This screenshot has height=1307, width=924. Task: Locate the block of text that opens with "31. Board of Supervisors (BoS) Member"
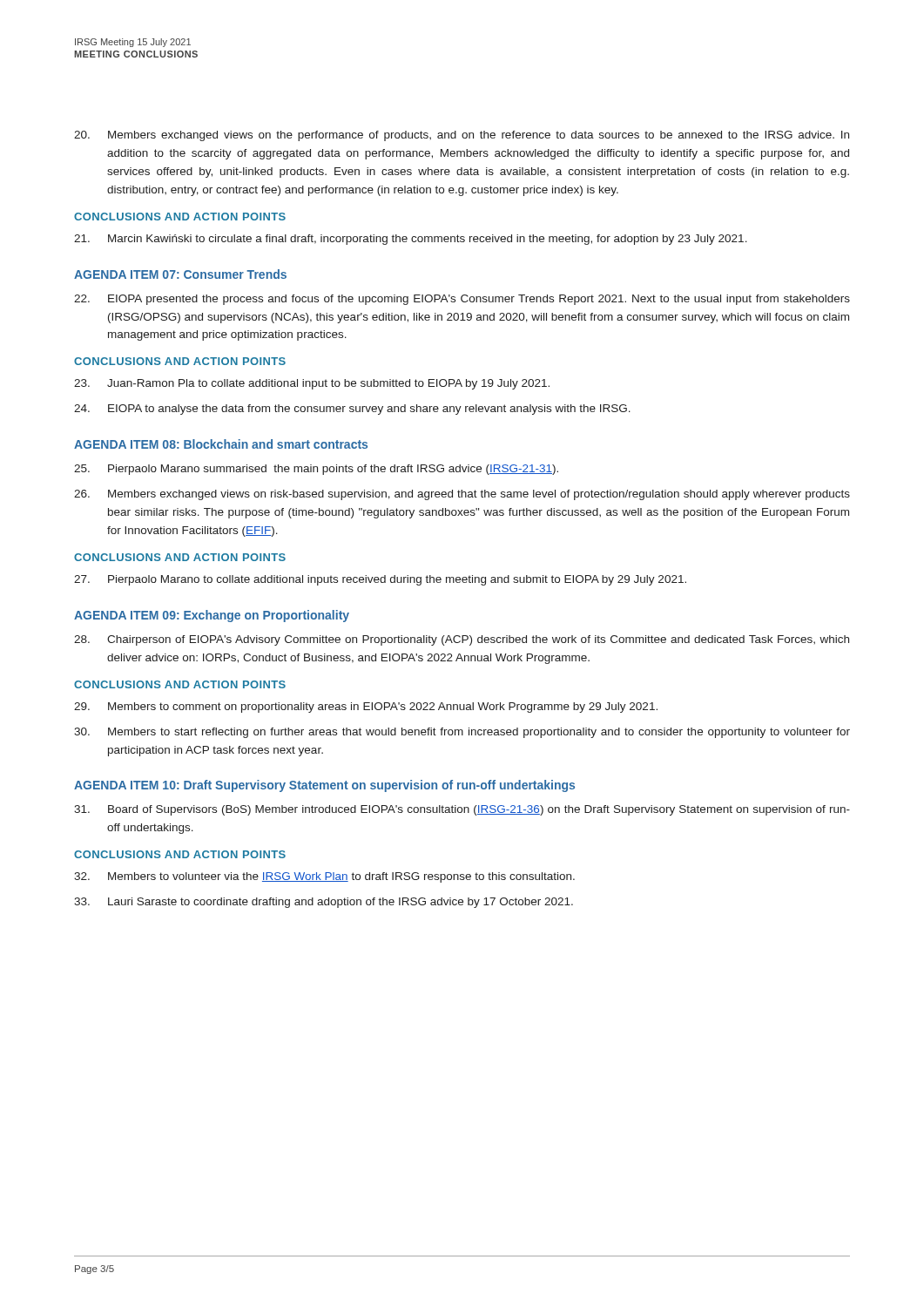(462, 819)
